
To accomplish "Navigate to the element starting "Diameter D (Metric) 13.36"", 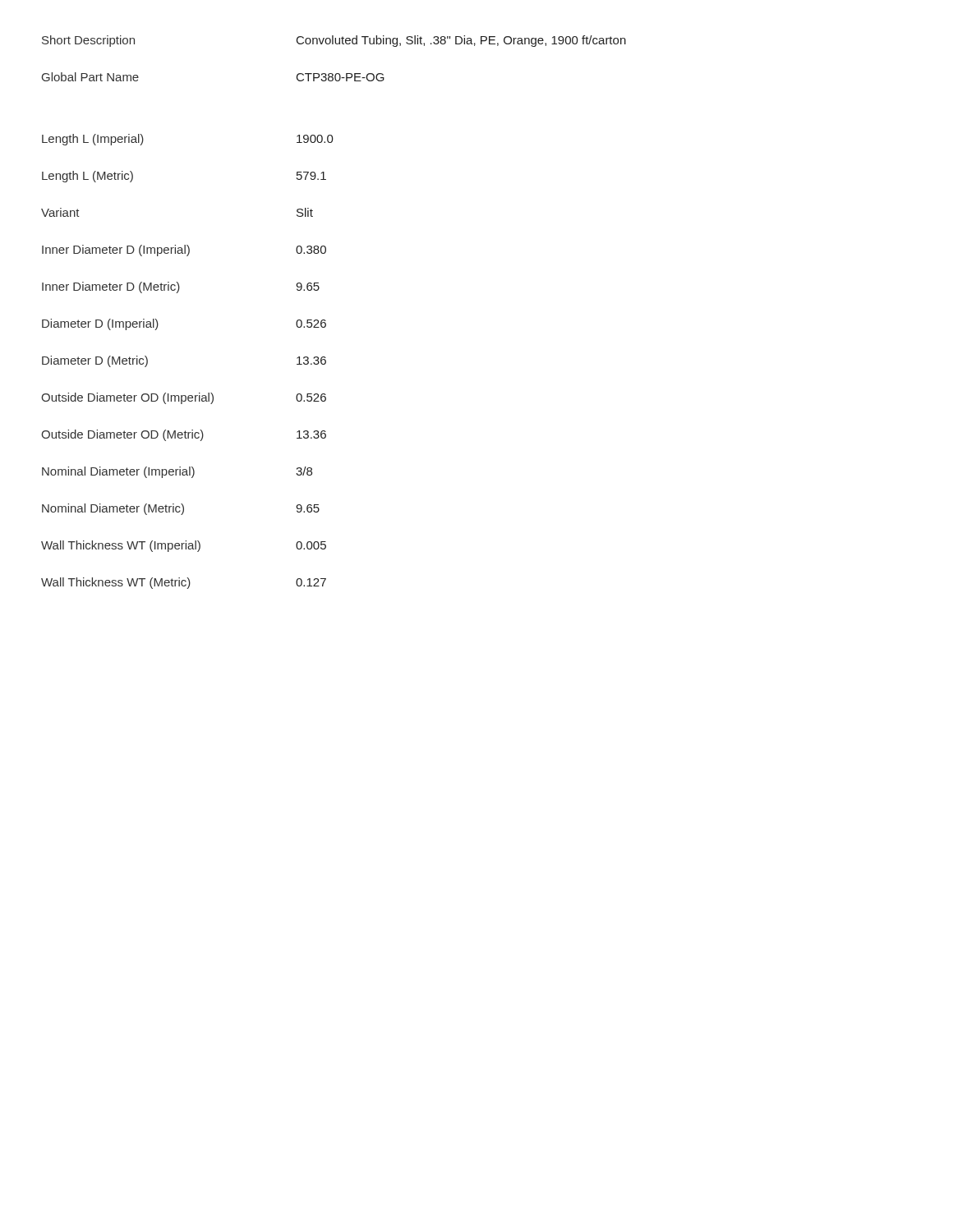I will pyautogui.click(x=100, y=363).
